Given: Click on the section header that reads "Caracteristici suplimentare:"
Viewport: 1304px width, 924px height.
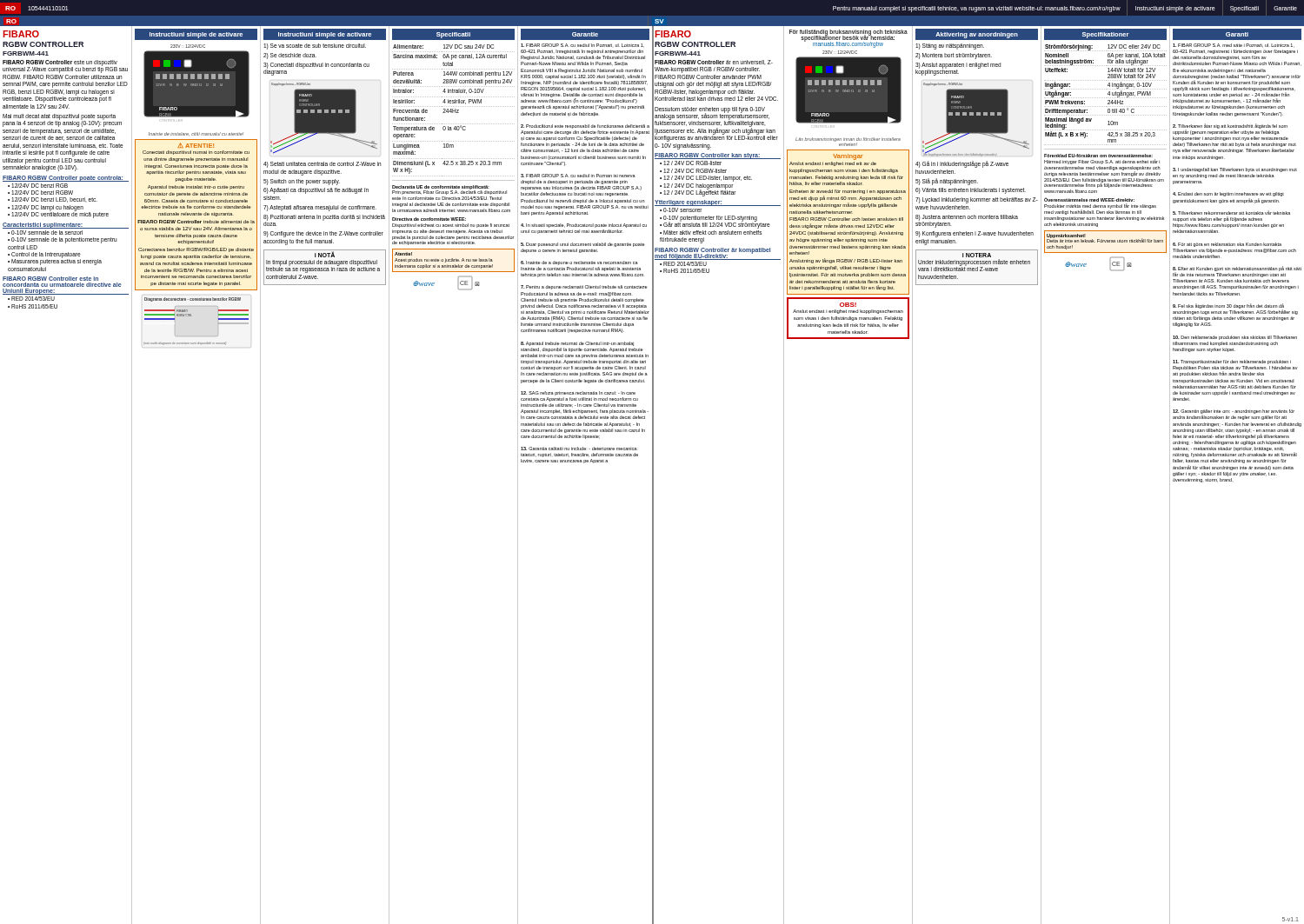Looking at the screenshot, I should point(43,224).
